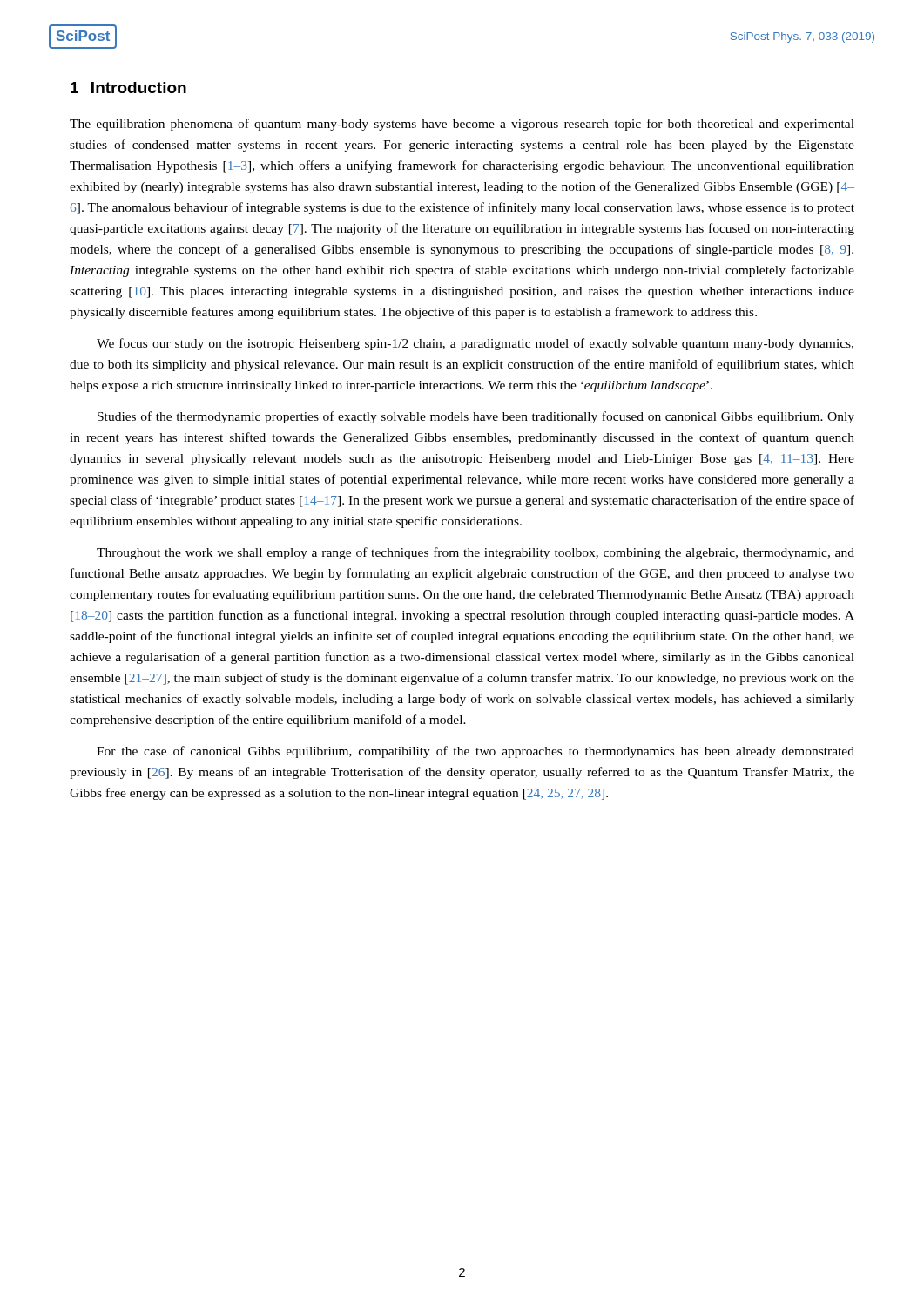
Task: Locate a section header
Action: pyautogui.click(x=462, y=88)
